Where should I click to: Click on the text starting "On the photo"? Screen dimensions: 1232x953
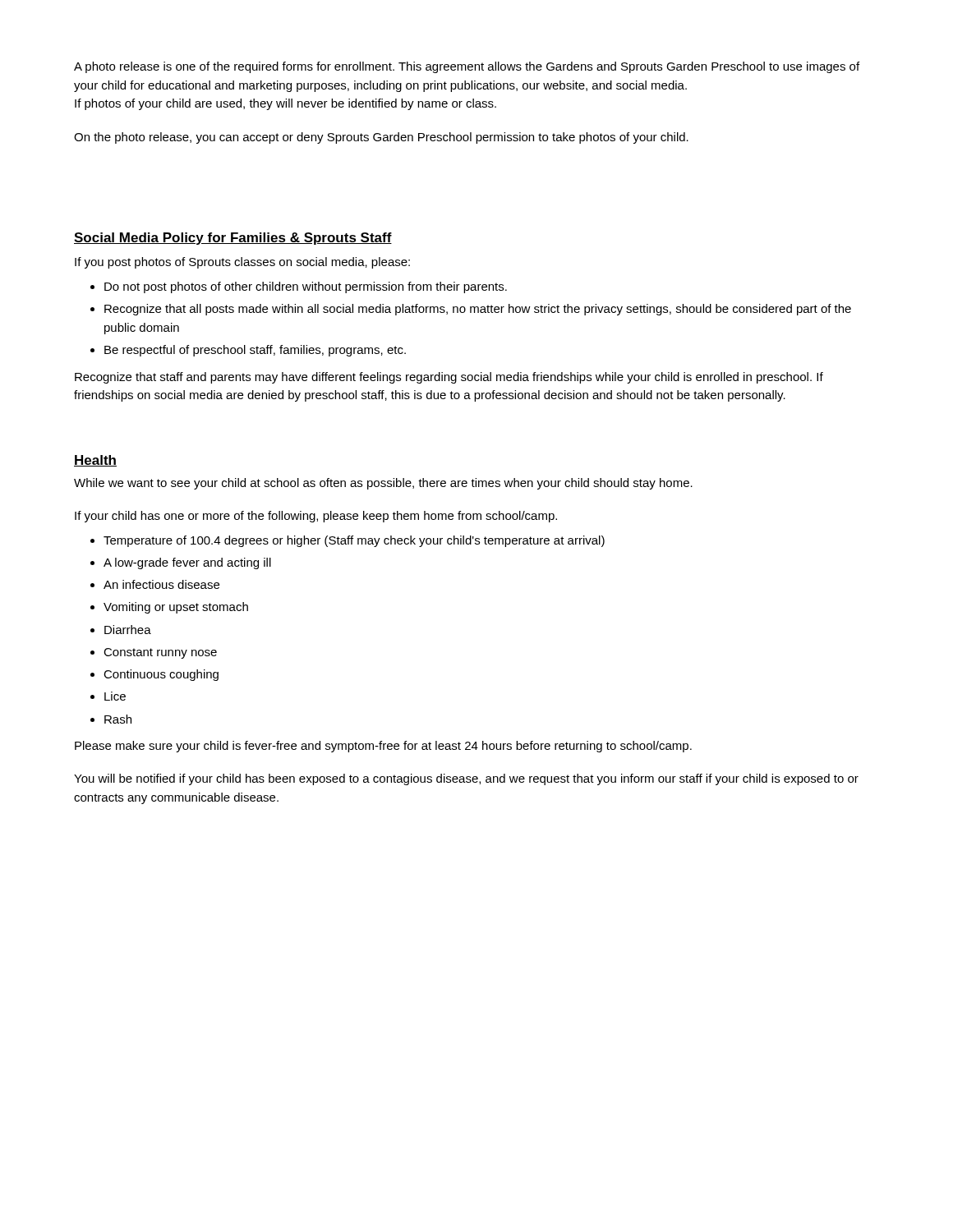pyautogui.click(x=382, y=136)
